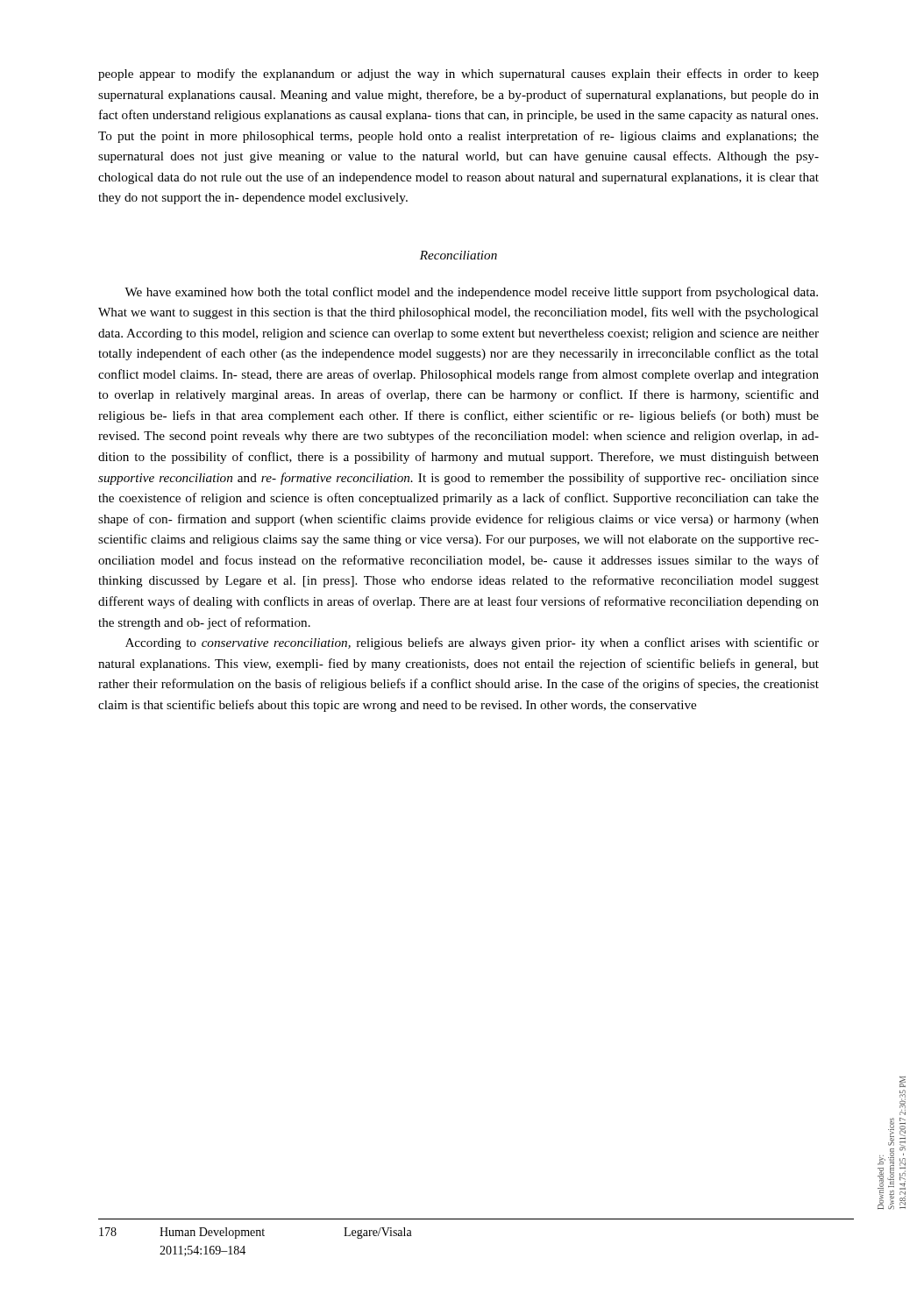
Task: Click on the text block that reads "We have examined how both"
Action: tap(458, 456)
